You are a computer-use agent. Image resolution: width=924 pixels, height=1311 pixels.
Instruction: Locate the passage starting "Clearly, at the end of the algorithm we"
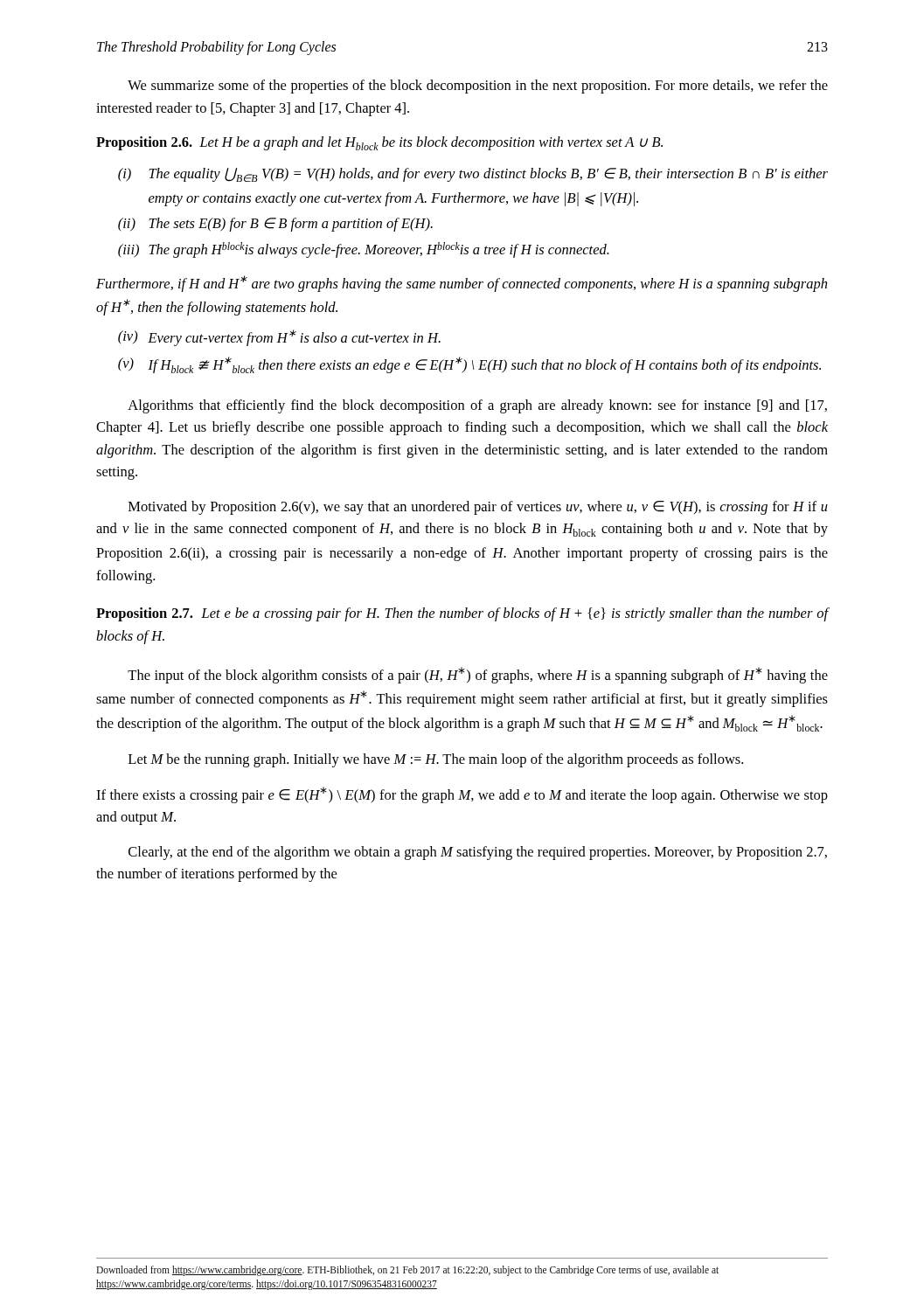462,863
